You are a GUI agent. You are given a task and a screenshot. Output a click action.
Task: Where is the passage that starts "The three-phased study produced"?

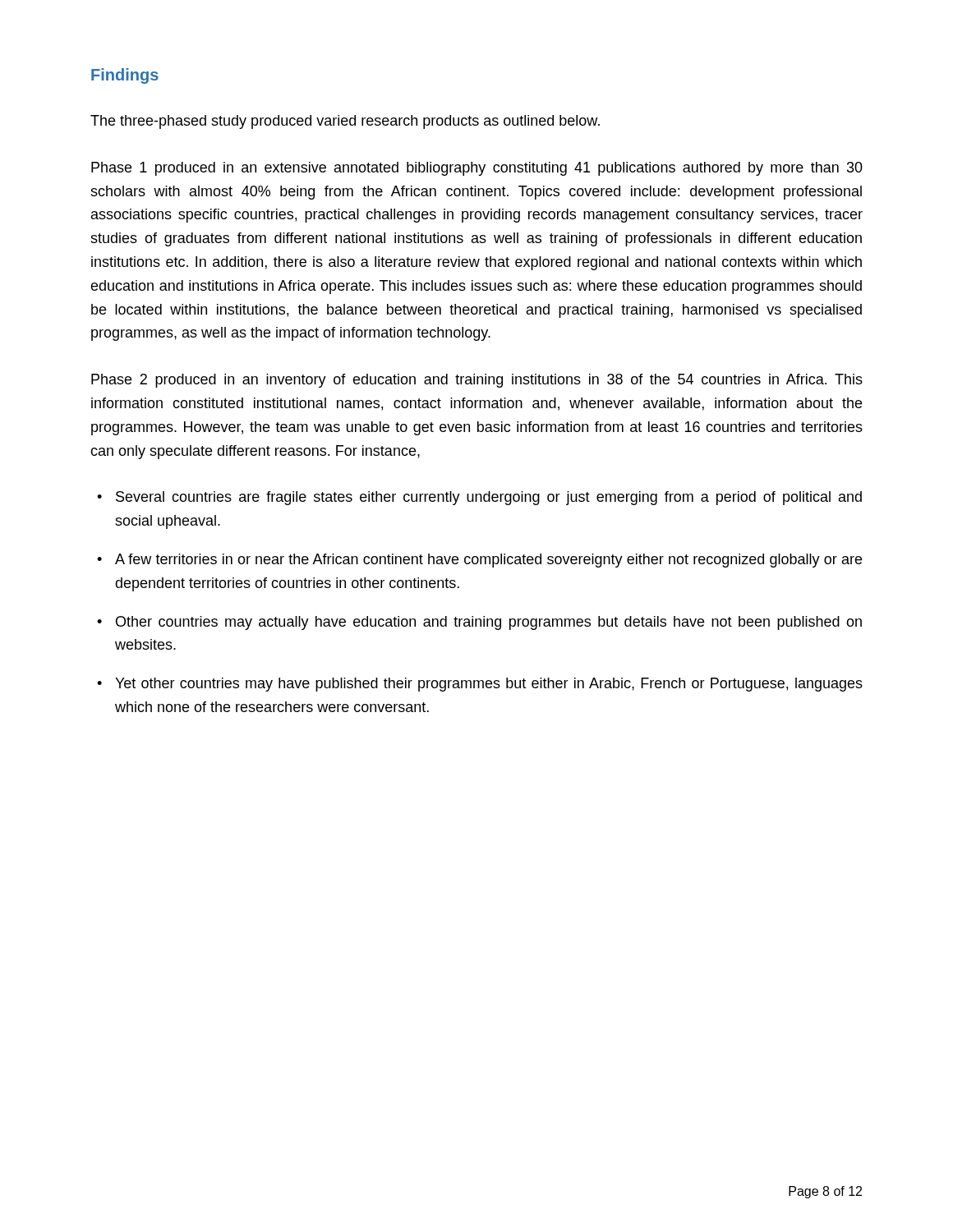[346, 121]
